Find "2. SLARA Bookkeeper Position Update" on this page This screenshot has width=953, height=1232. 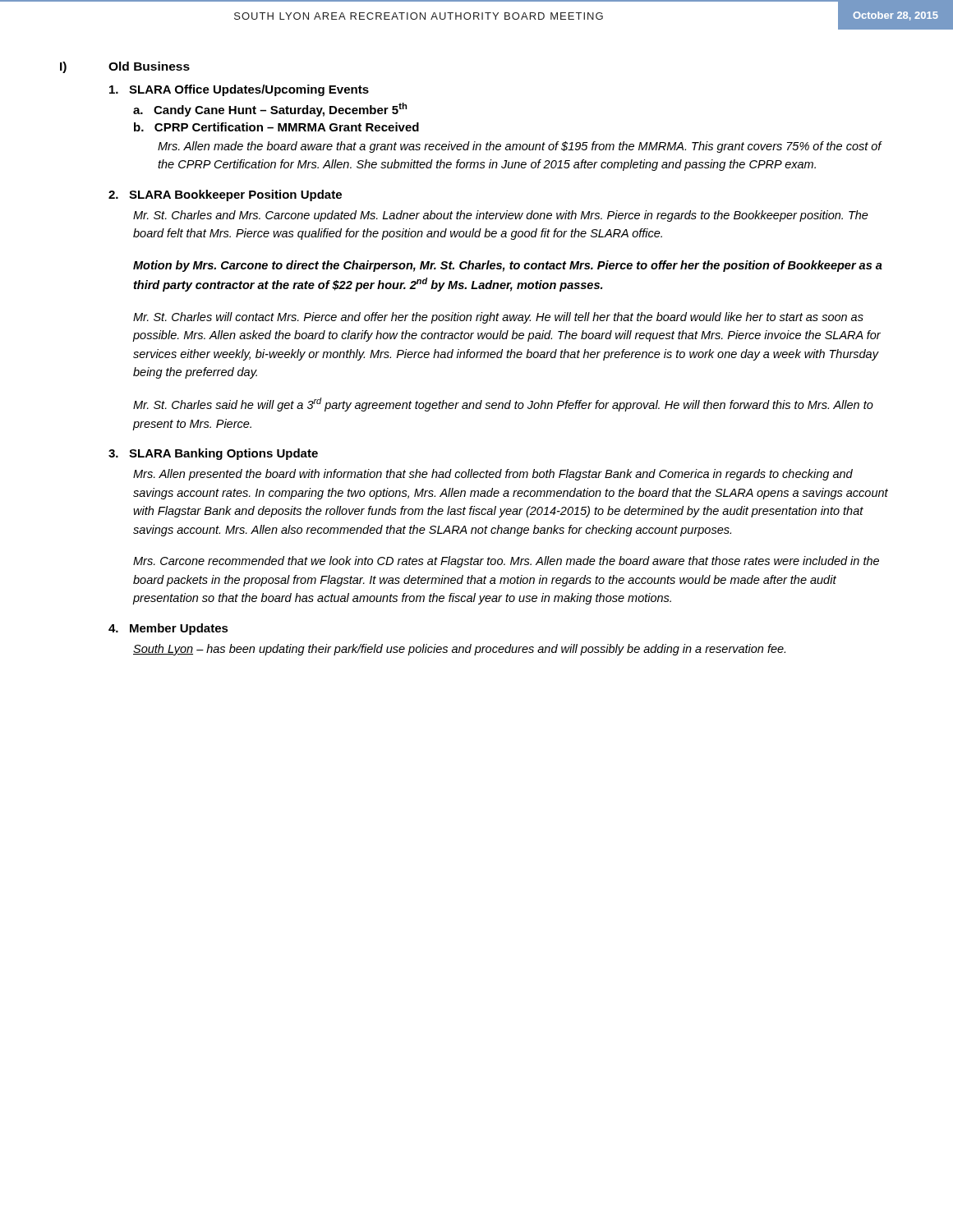pyautogui.click(x=225, y=194)
